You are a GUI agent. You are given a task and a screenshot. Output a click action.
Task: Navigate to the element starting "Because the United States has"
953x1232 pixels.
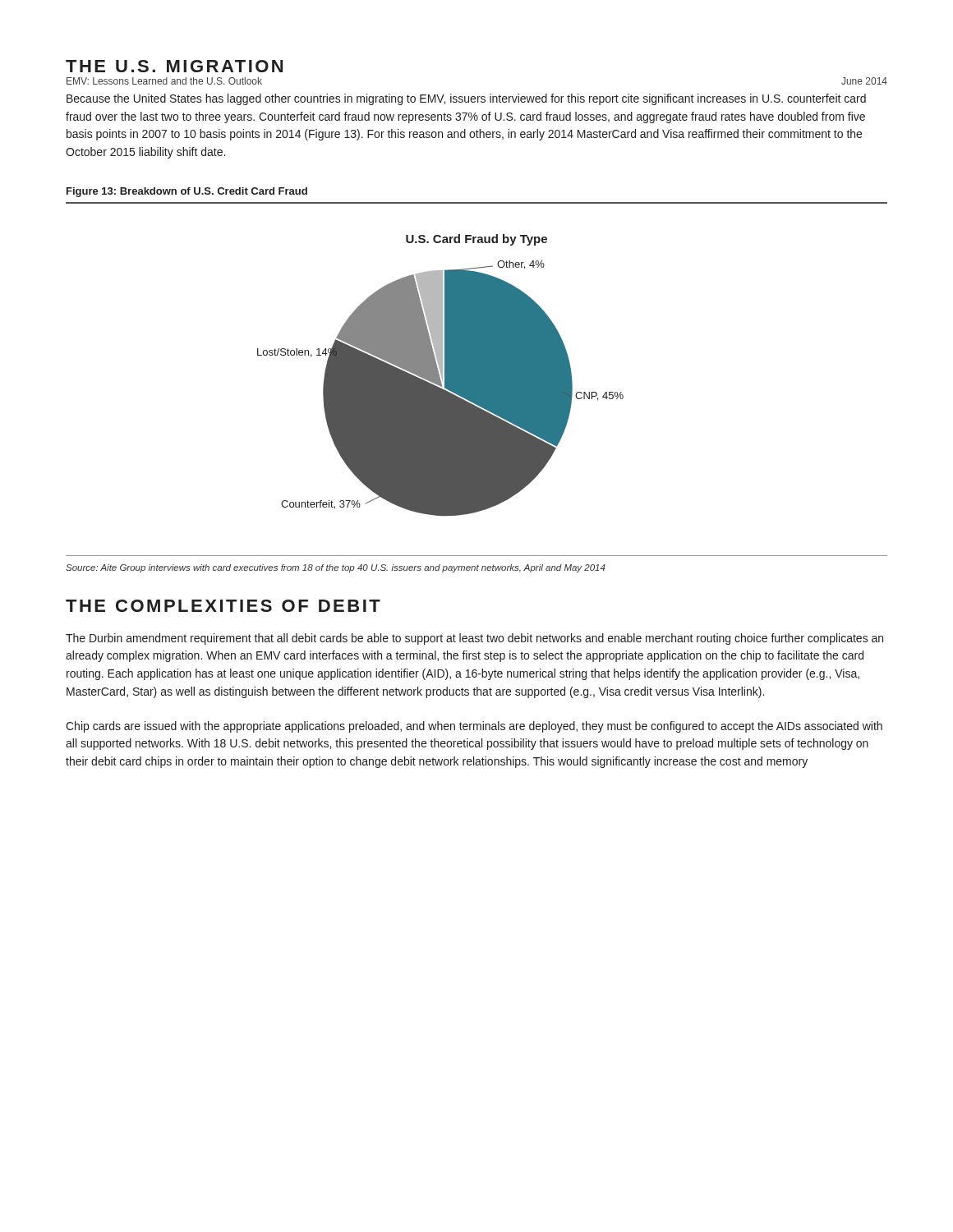[x=466, y=125]
